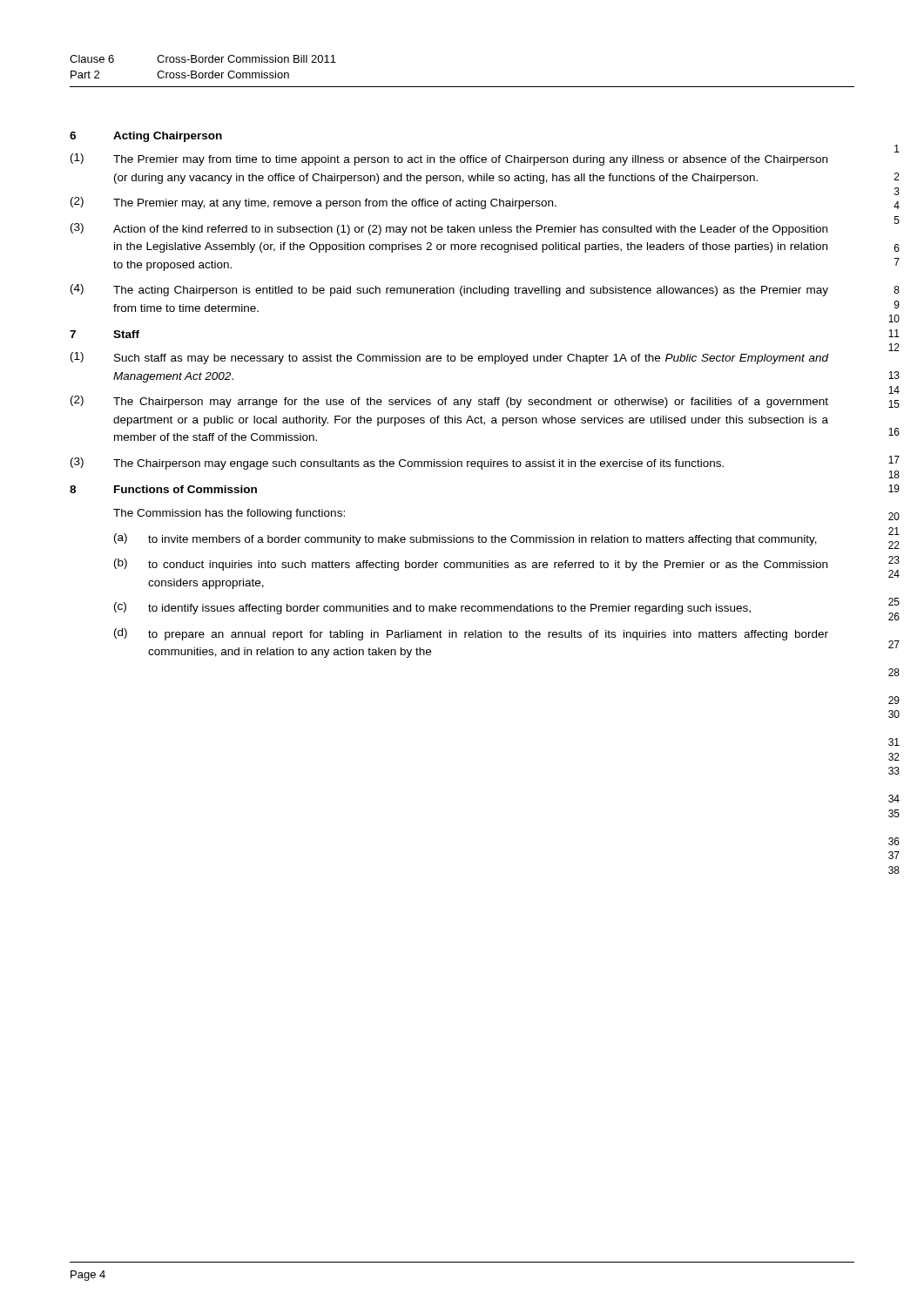This screenshot has width=924, height=1307.
Task: Find "The Commission has the following functions:" on this page
Action: point(230,513)
